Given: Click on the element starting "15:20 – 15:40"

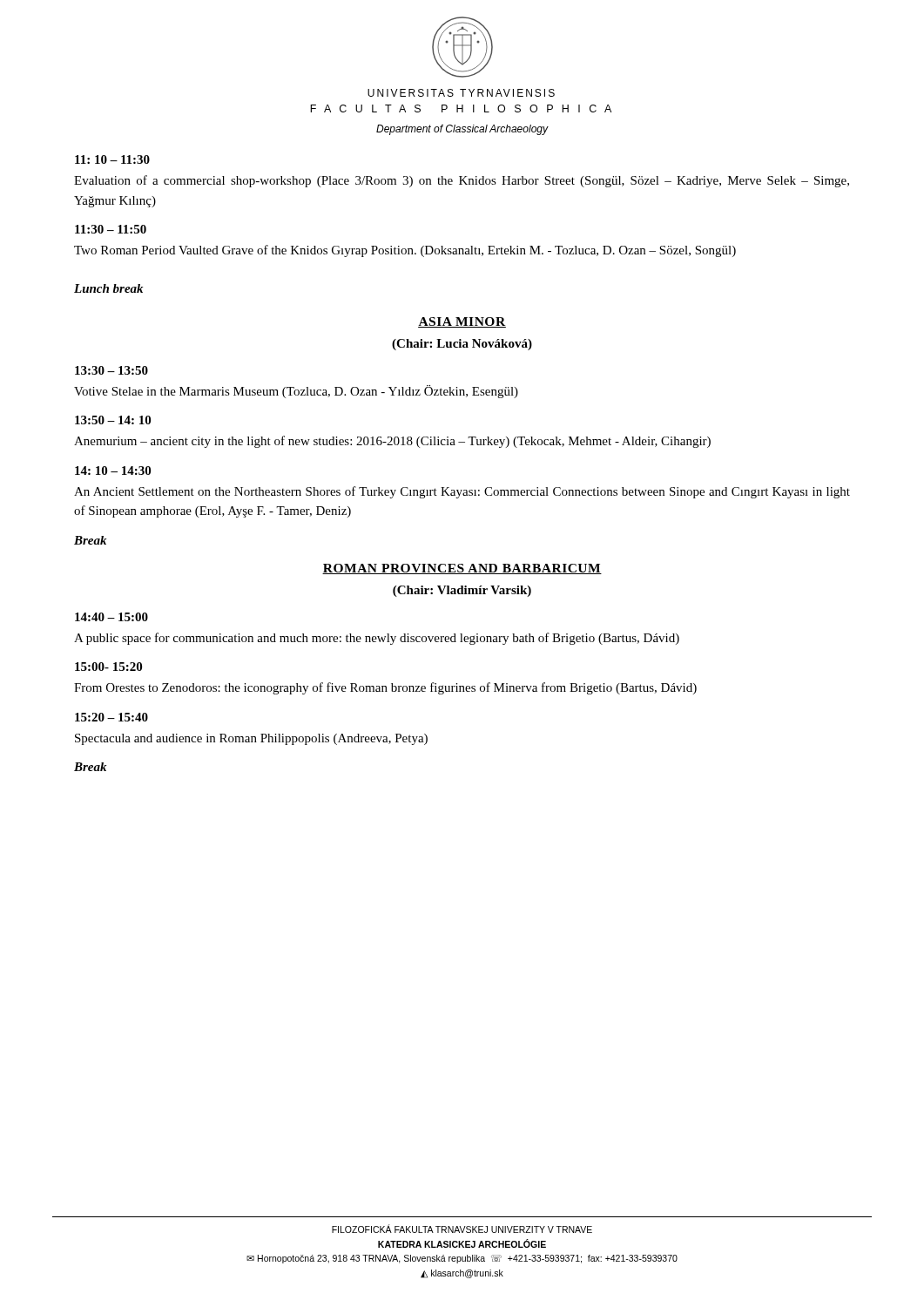Looking at the screenshot, I should [111, 717].
